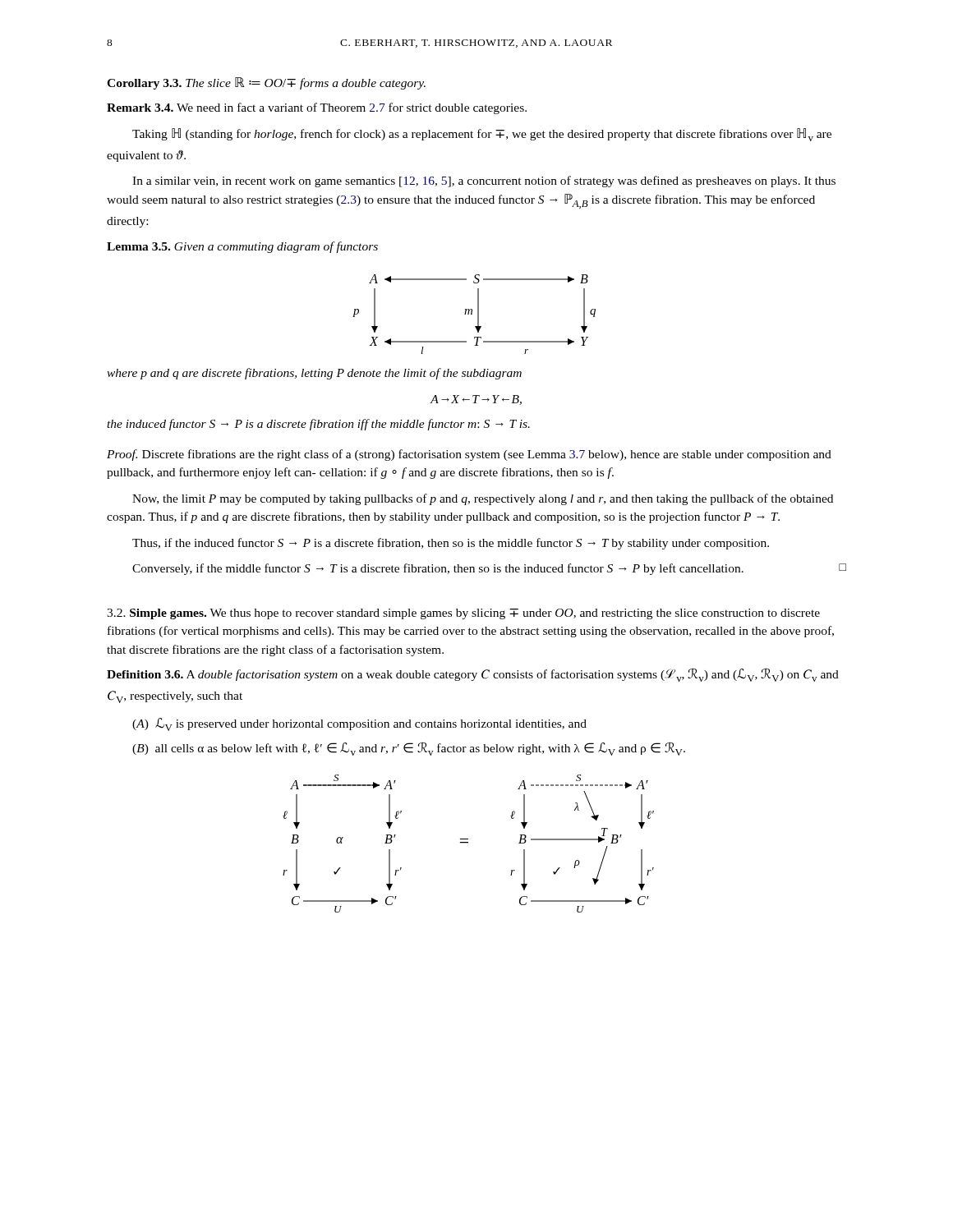953x1232 pixels.
Task: Locate the text block starting "A → X ← T → Y"
Action: 476,399
